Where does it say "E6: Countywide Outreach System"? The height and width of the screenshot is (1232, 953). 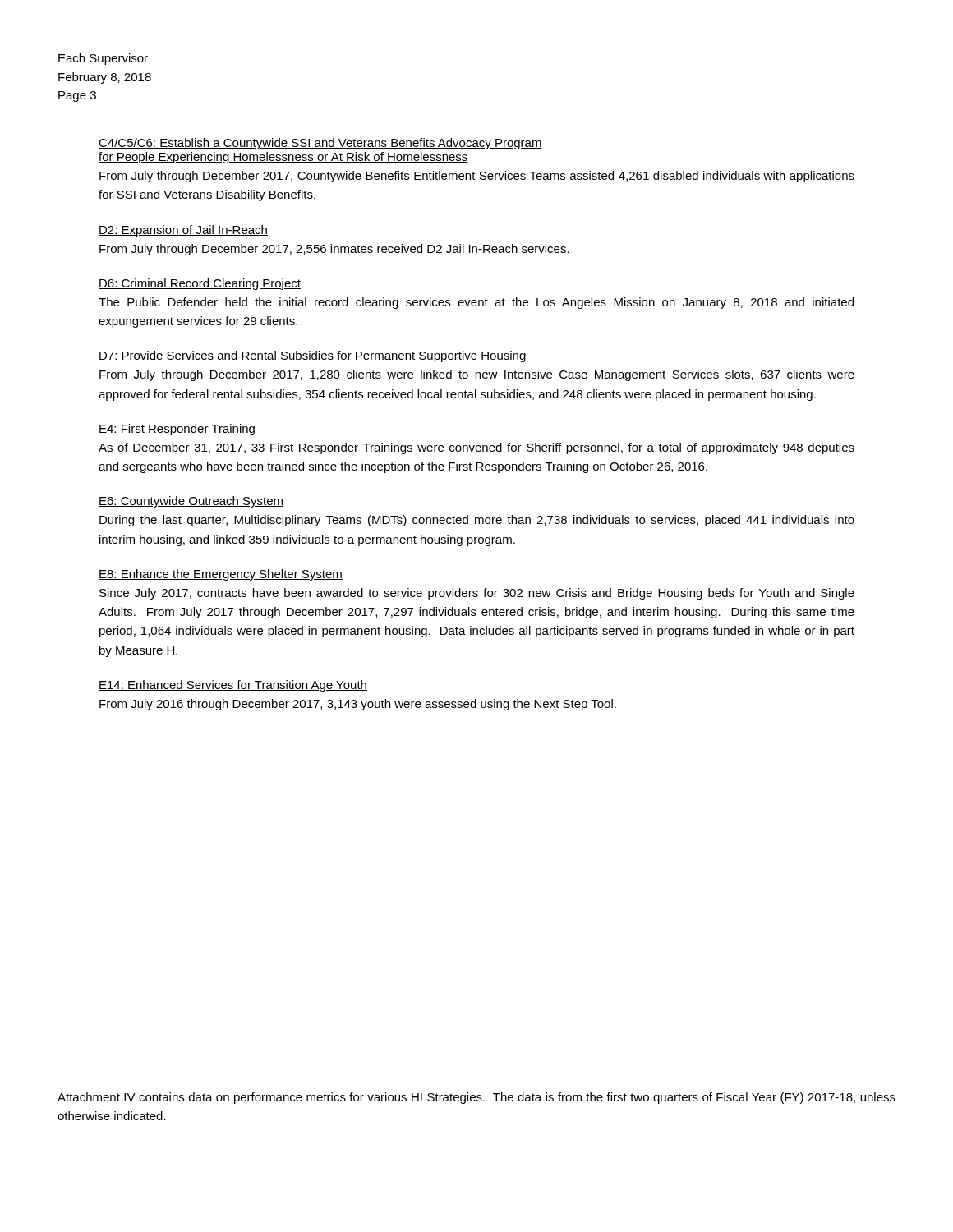pyautogui.click(x=191, y=501)
